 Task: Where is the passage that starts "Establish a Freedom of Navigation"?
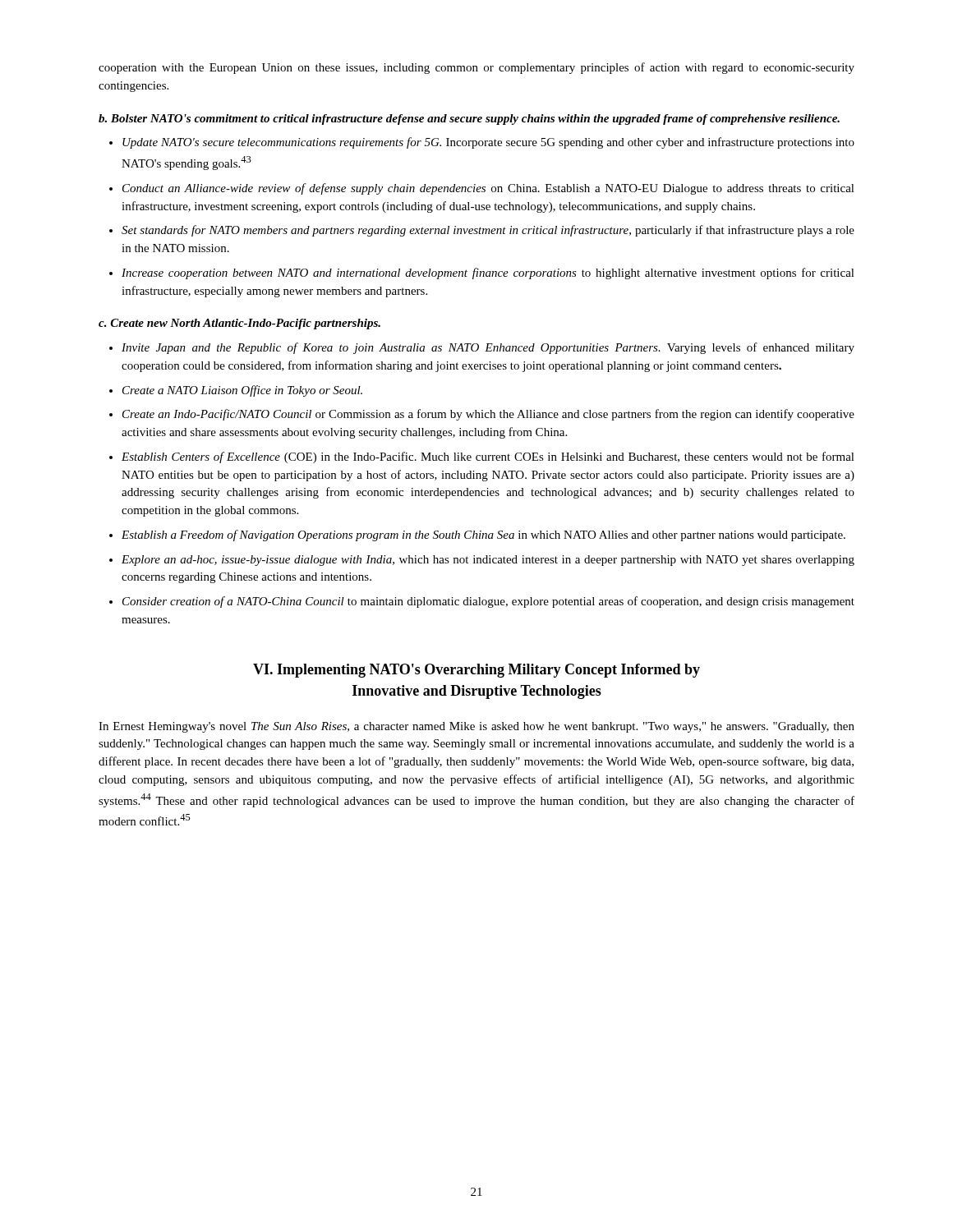[484, 535]
